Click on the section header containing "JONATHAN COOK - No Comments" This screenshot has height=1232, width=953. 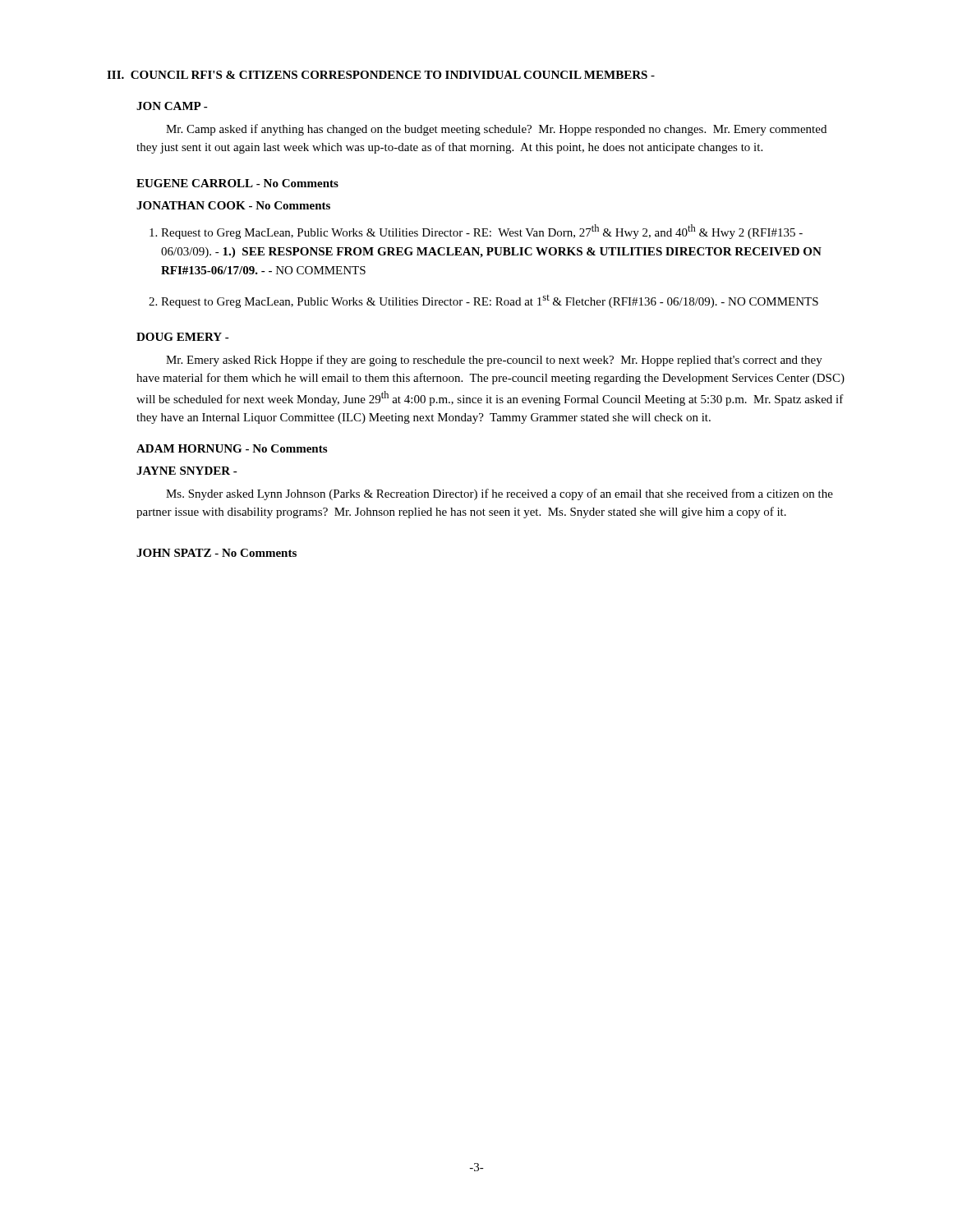[x=233, y=205]
